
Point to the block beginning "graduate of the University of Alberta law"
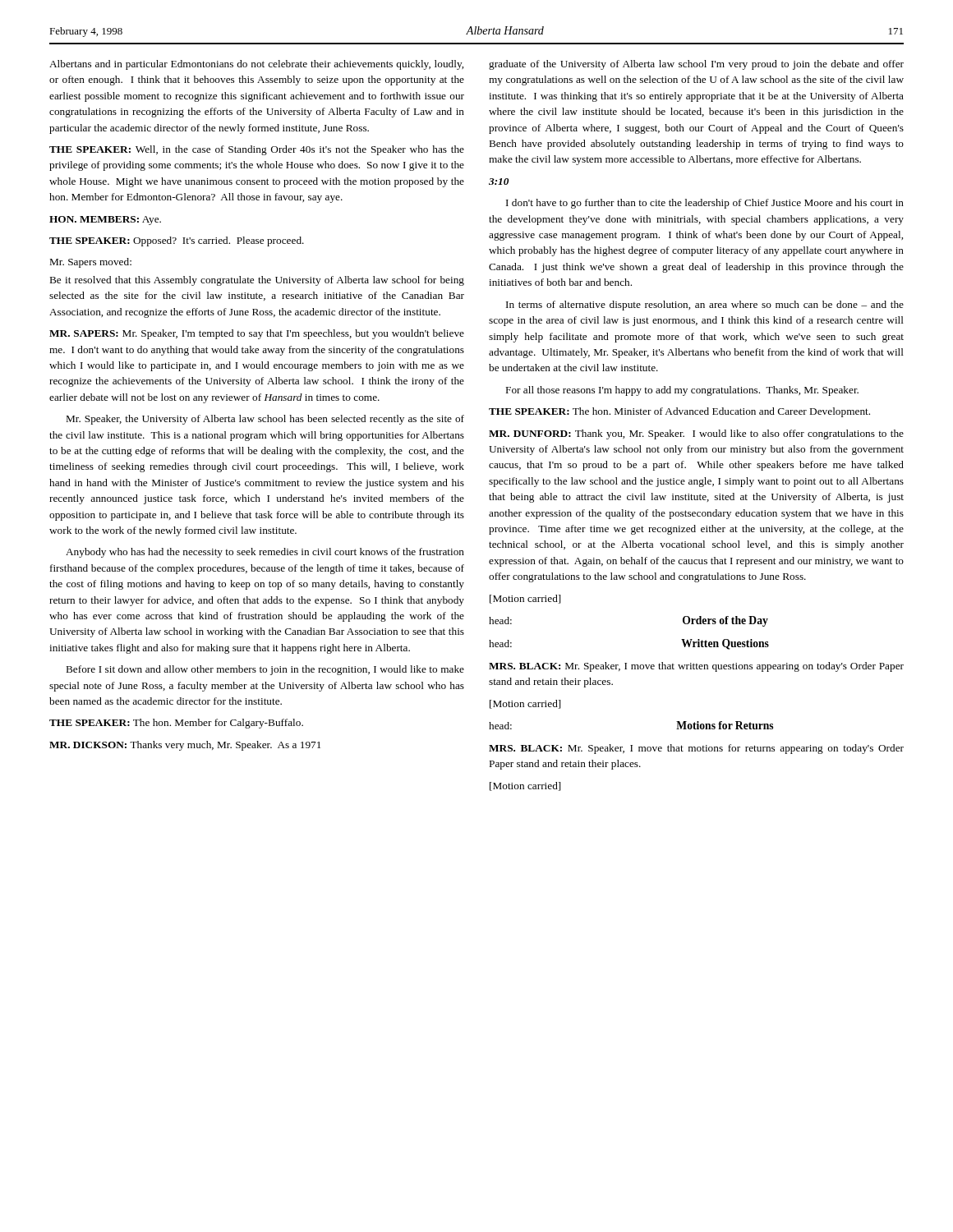click(x=696, y=112)
